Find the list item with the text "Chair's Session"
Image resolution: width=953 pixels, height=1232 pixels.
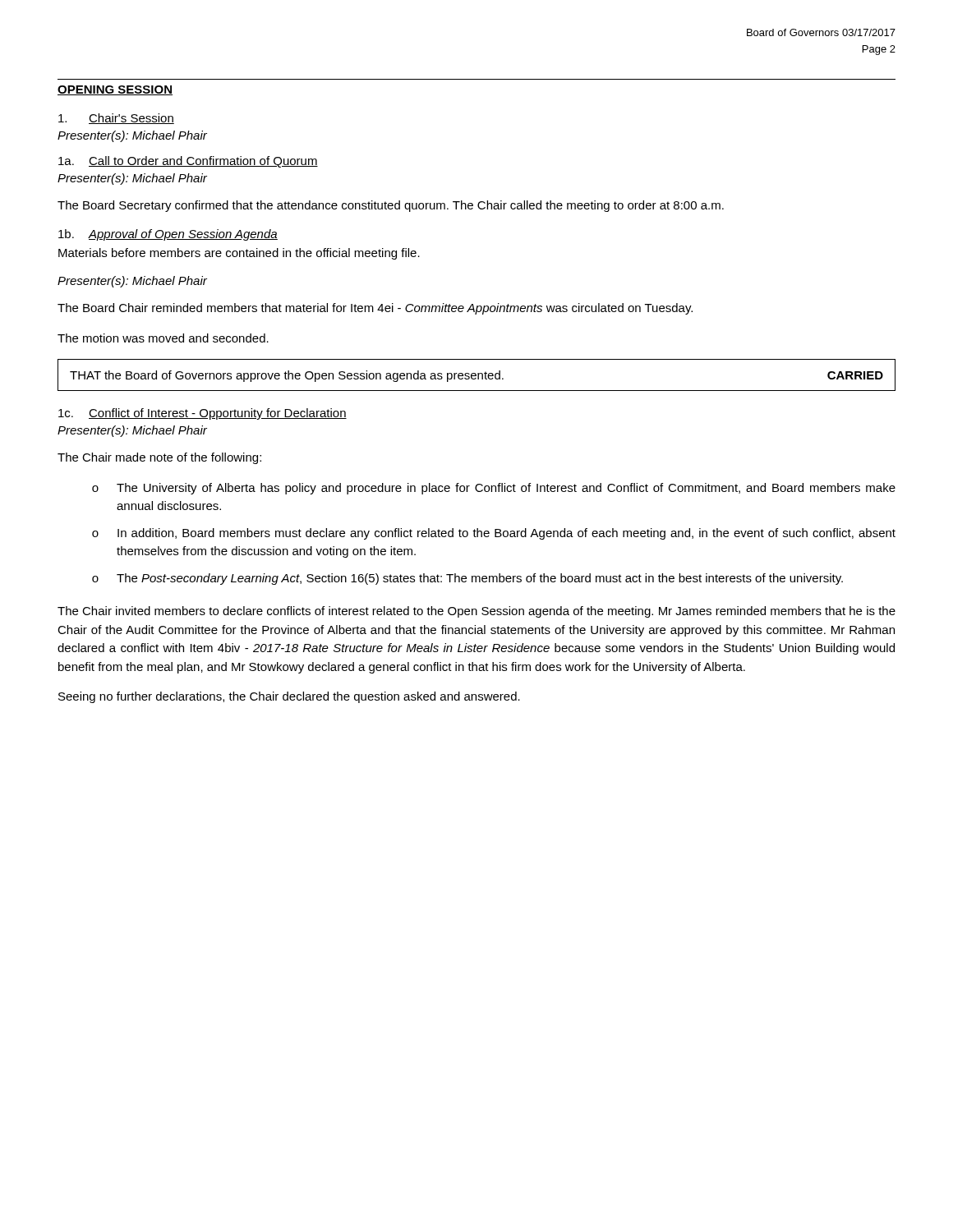(116, 118)
